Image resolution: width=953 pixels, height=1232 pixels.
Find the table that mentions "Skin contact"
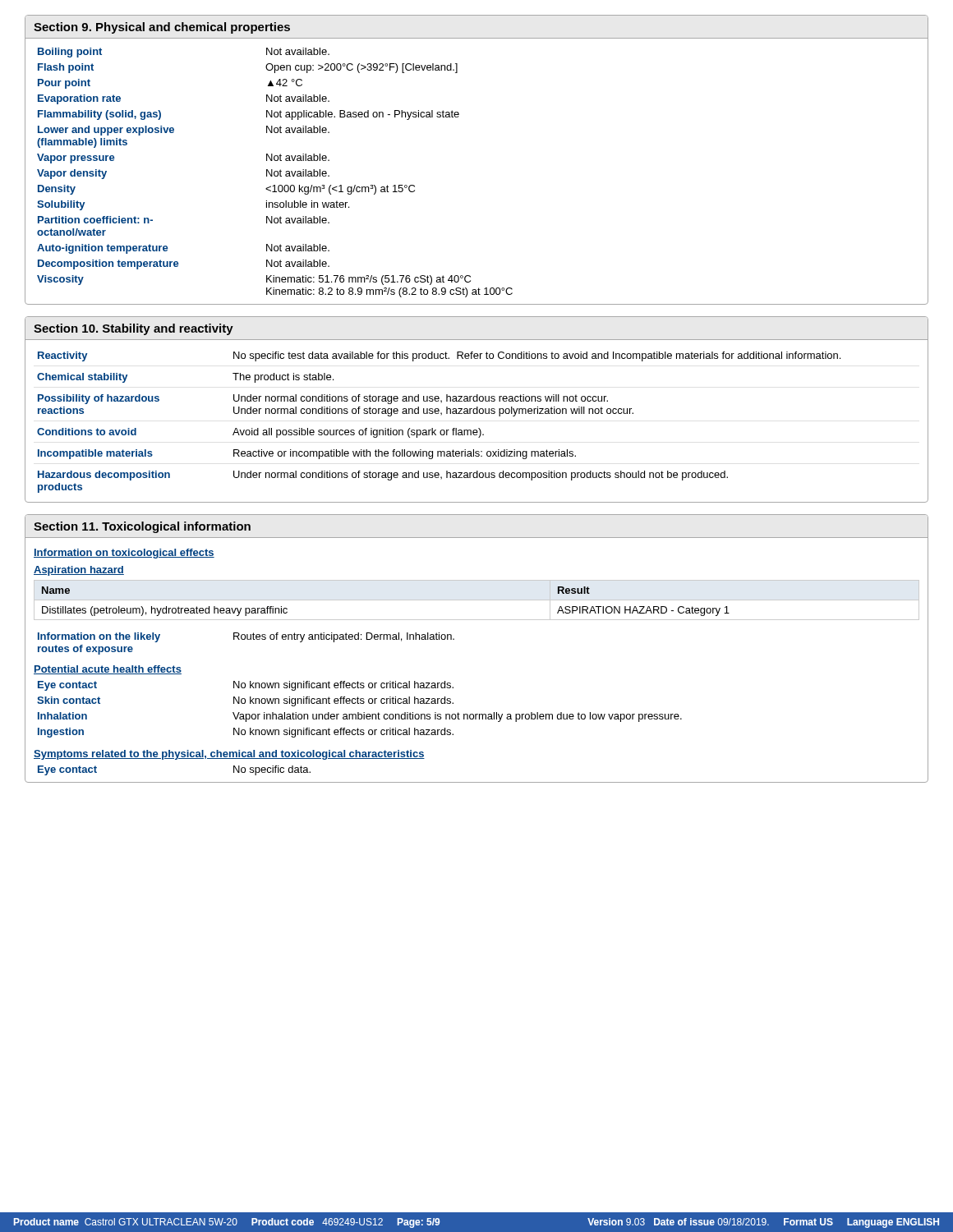coord(476,708)
